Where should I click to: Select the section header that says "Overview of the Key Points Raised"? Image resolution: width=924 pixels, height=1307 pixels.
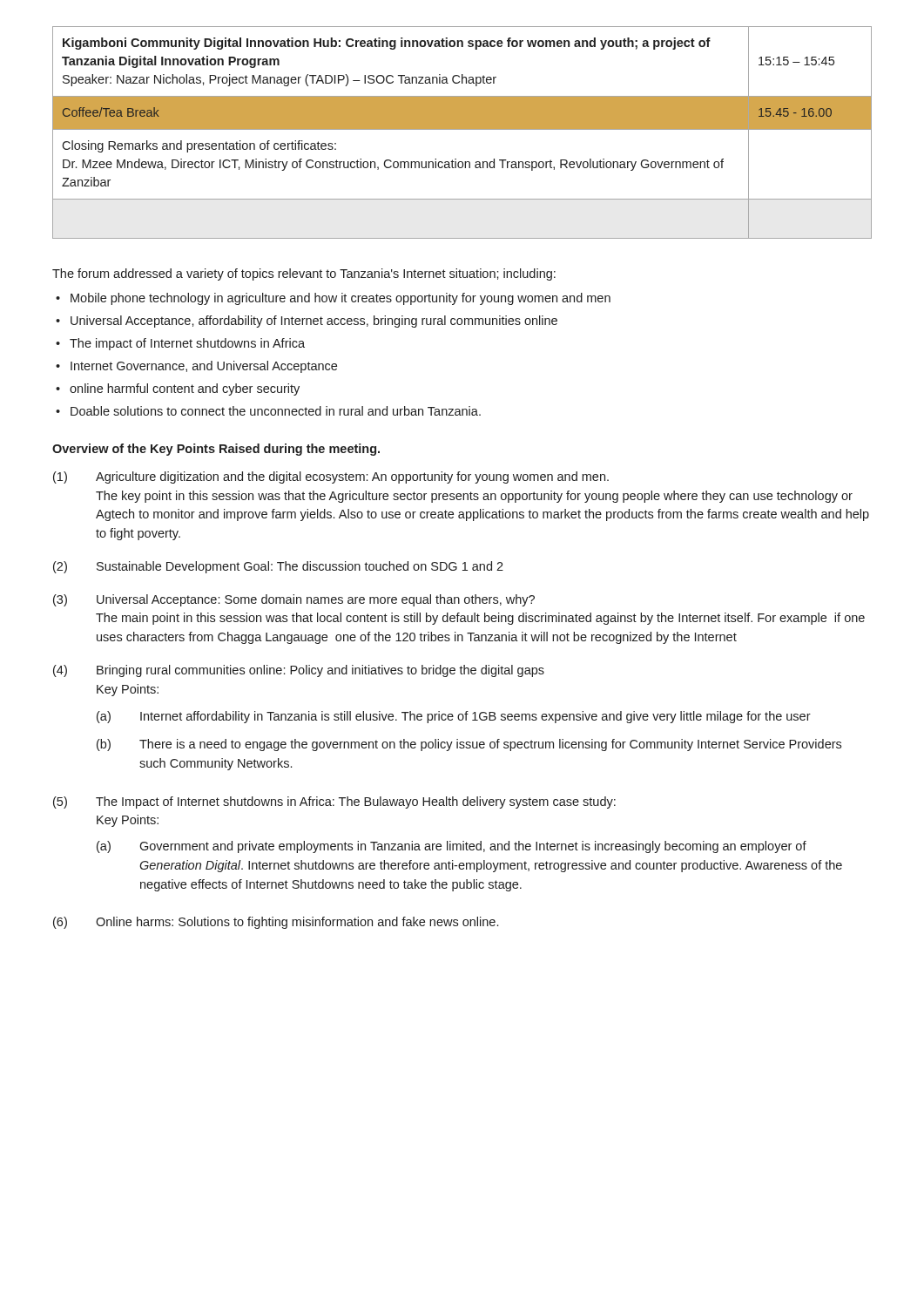click(x=216, y=449)
